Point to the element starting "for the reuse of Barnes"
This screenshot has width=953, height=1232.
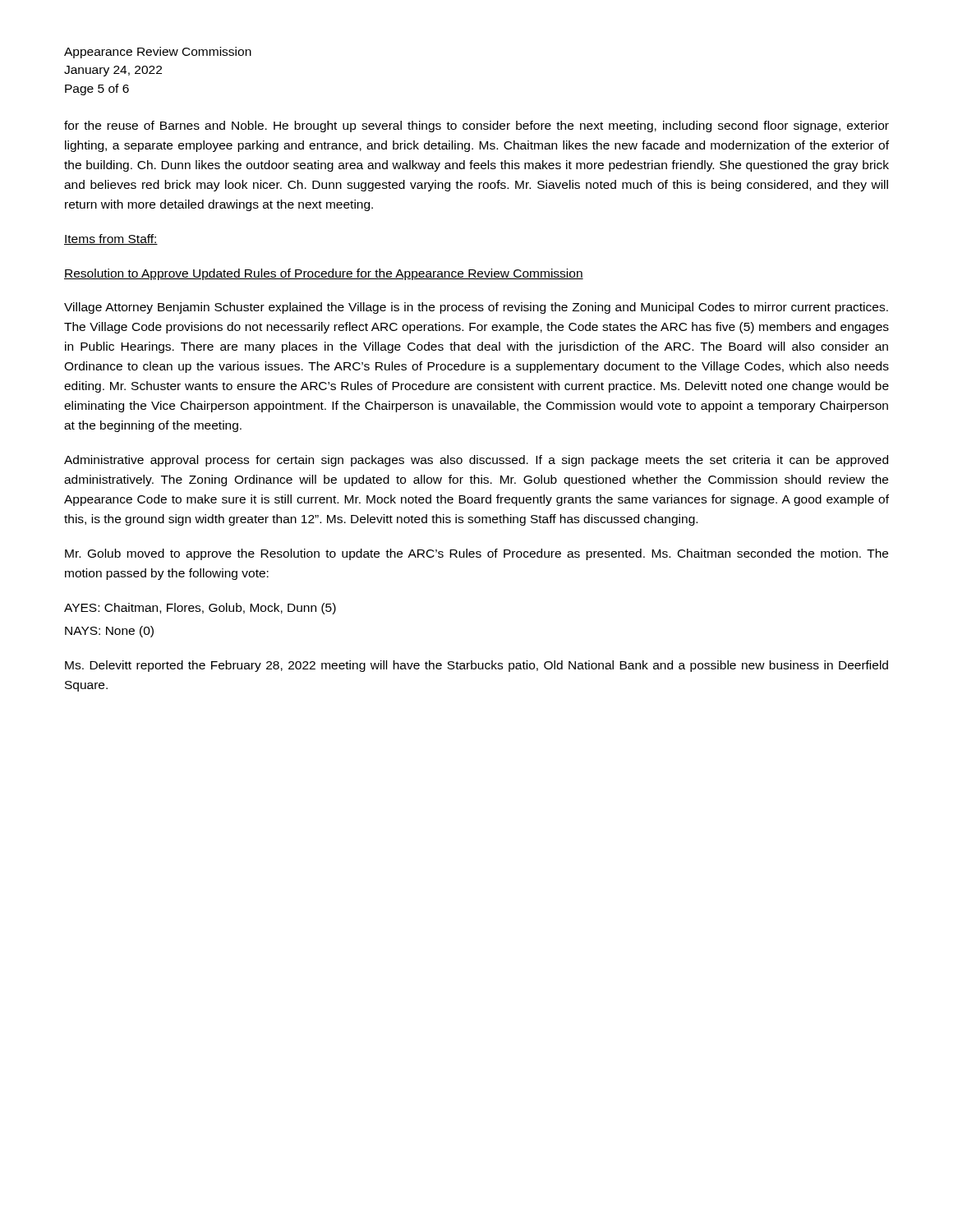click(476, 165)
